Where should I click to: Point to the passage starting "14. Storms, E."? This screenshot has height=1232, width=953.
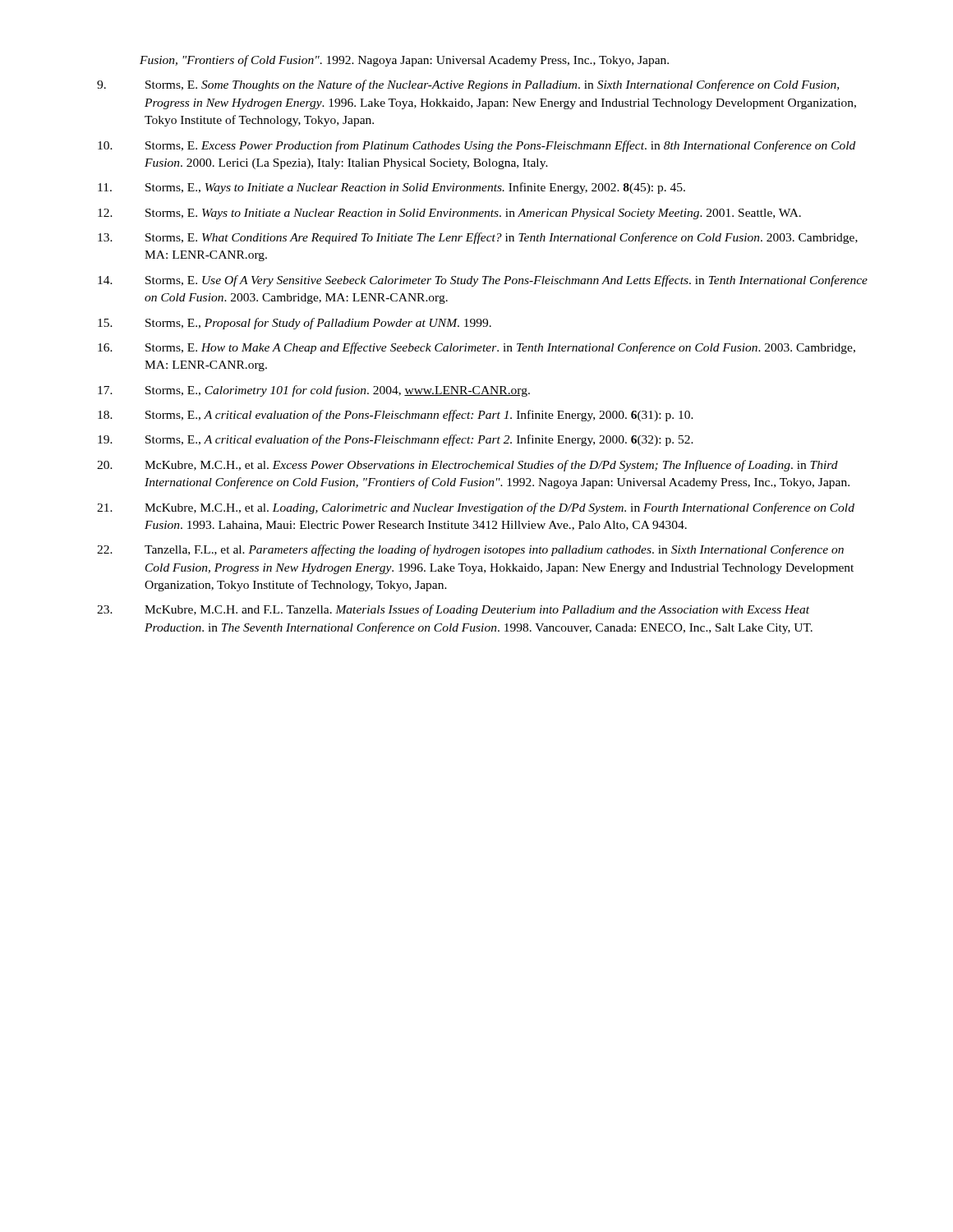pos(484,288)
